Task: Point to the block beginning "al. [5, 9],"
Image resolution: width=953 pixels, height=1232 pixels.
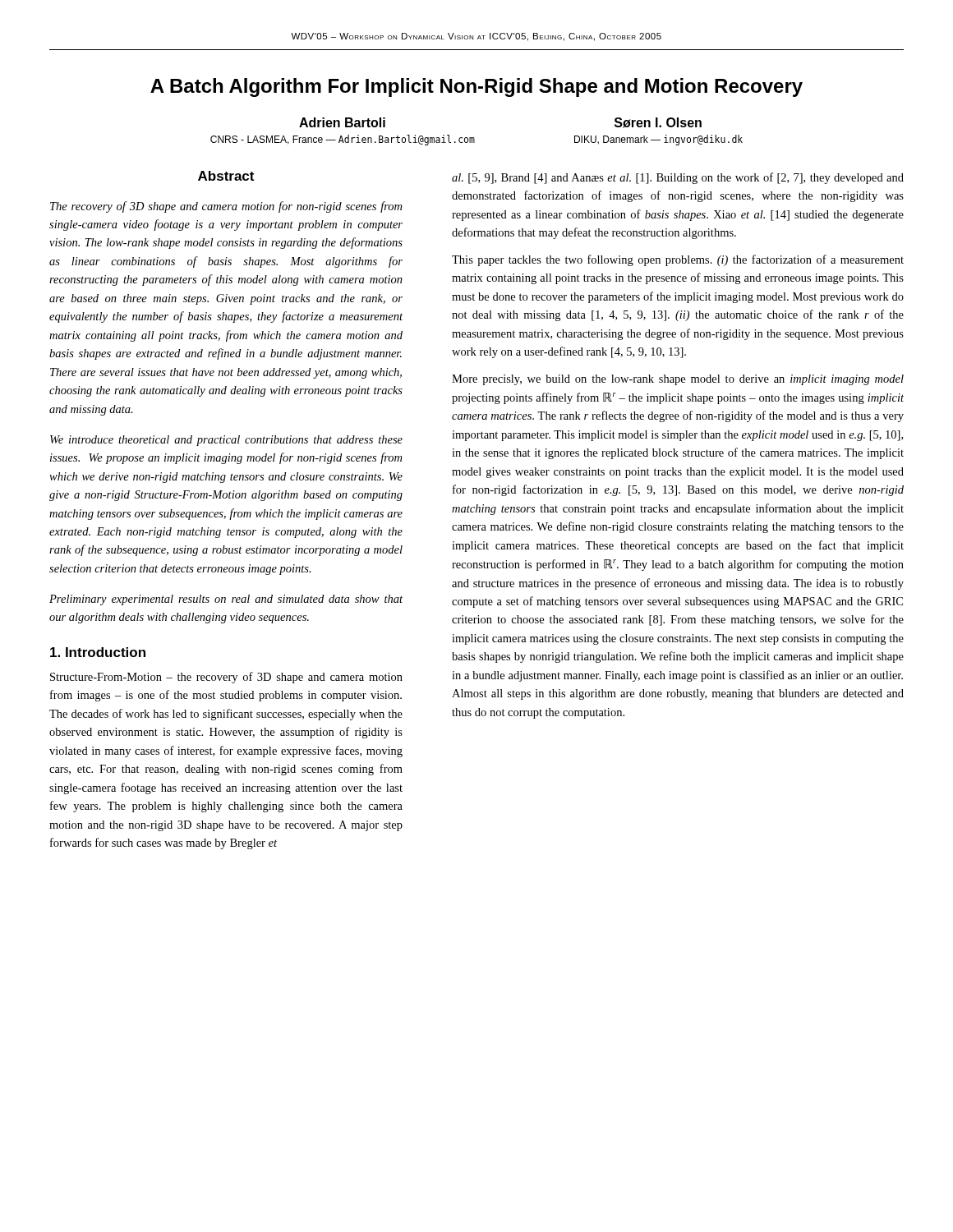Action: coord(678,445)
